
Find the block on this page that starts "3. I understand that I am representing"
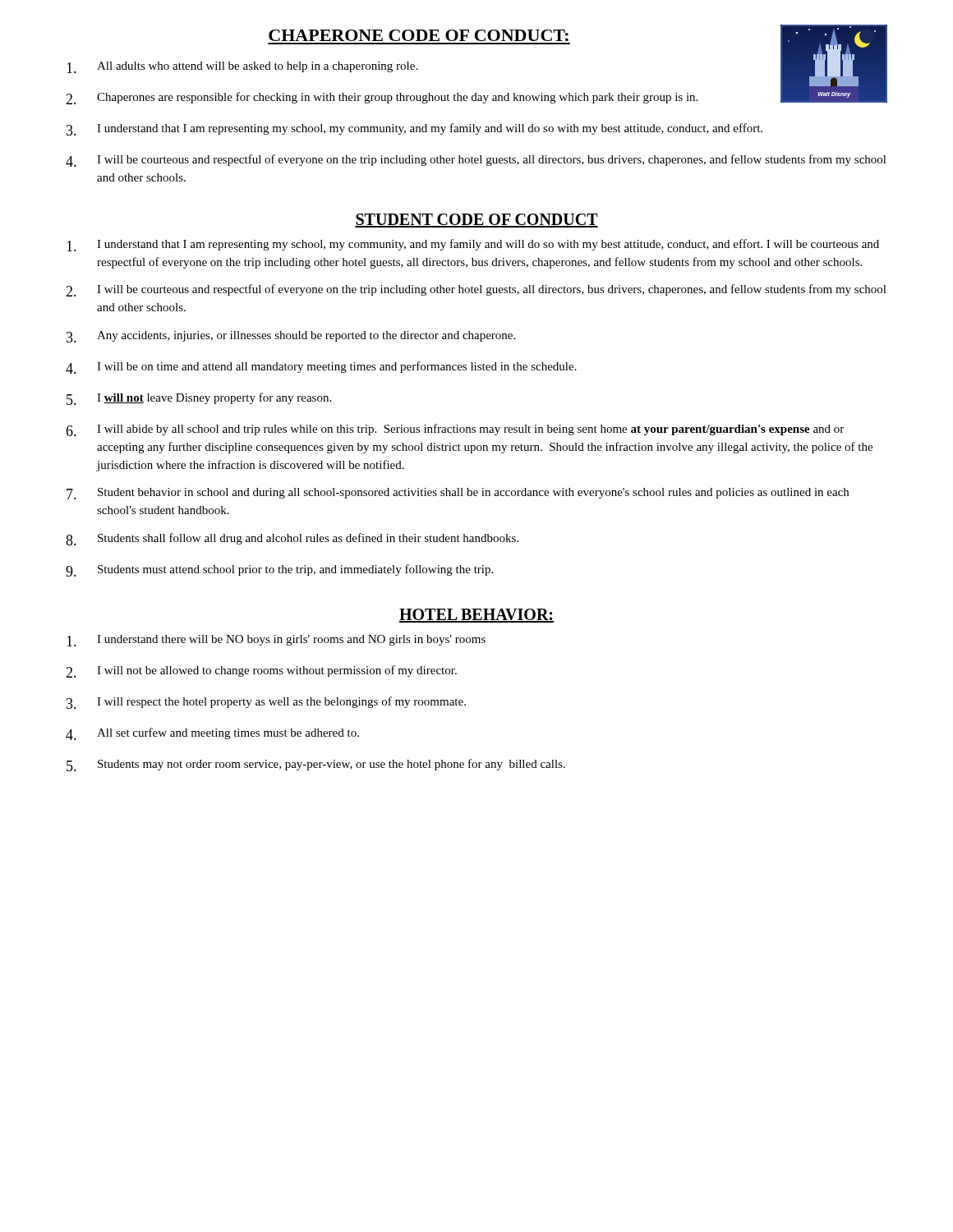[x=476, y=131]
